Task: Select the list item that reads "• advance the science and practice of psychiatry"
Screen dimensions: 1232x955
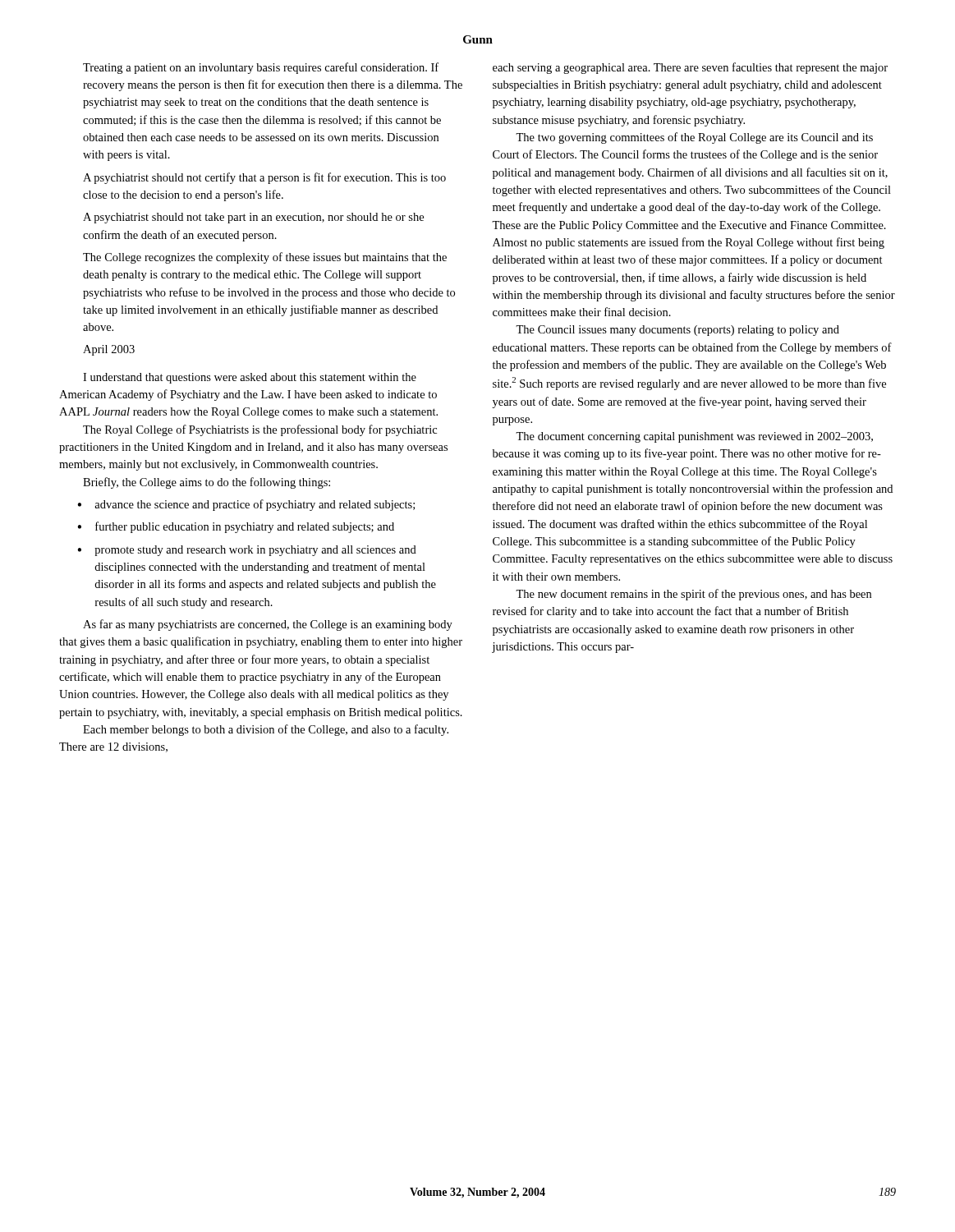Action: pyautogui.click(x=270, y=554)
